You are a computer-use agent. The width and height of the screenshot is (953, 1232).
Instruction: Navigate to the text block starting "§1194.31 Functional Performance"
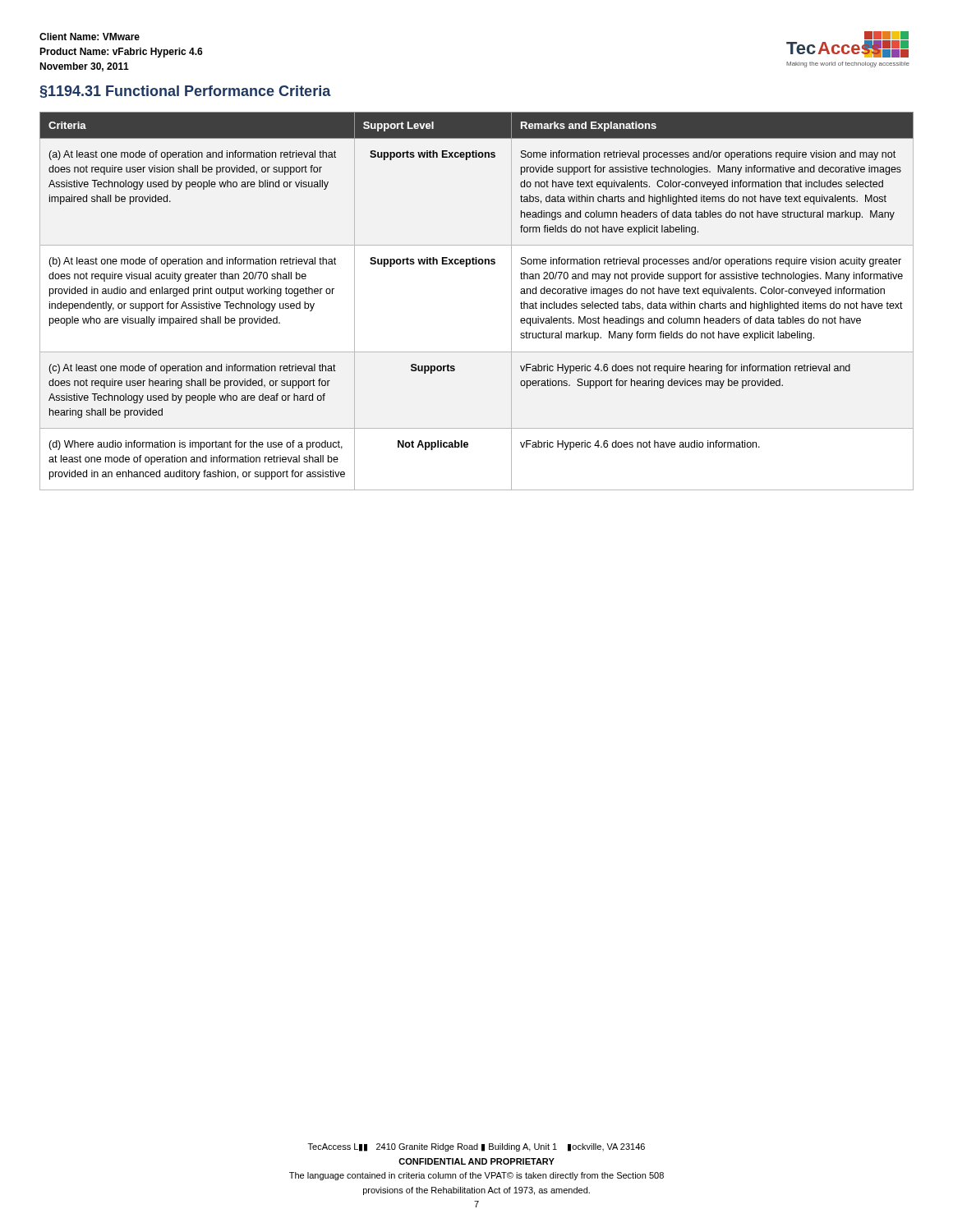185,91
